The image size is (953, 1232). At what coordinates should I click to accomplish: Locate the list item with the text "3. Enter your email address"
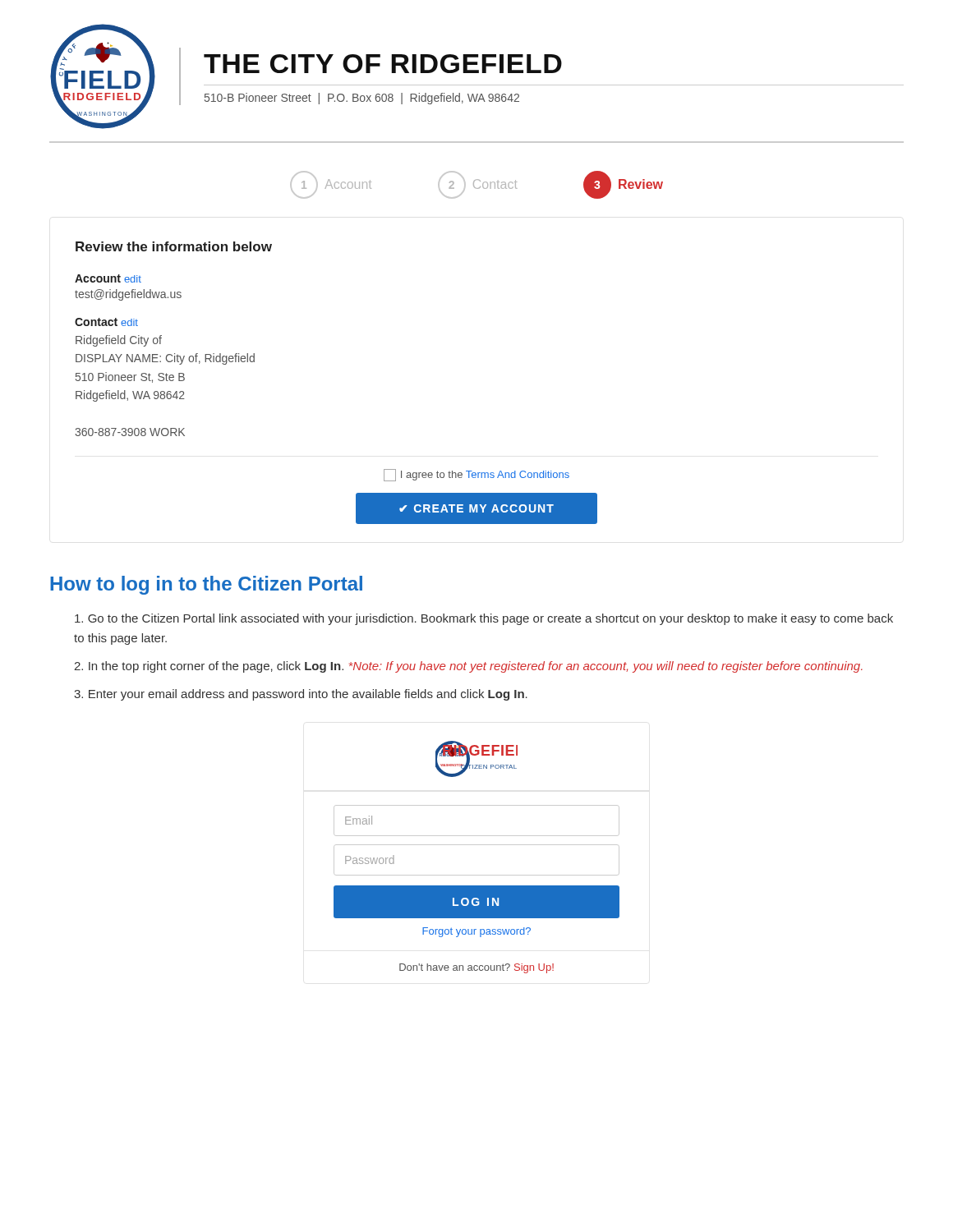(x=301, y=694)
